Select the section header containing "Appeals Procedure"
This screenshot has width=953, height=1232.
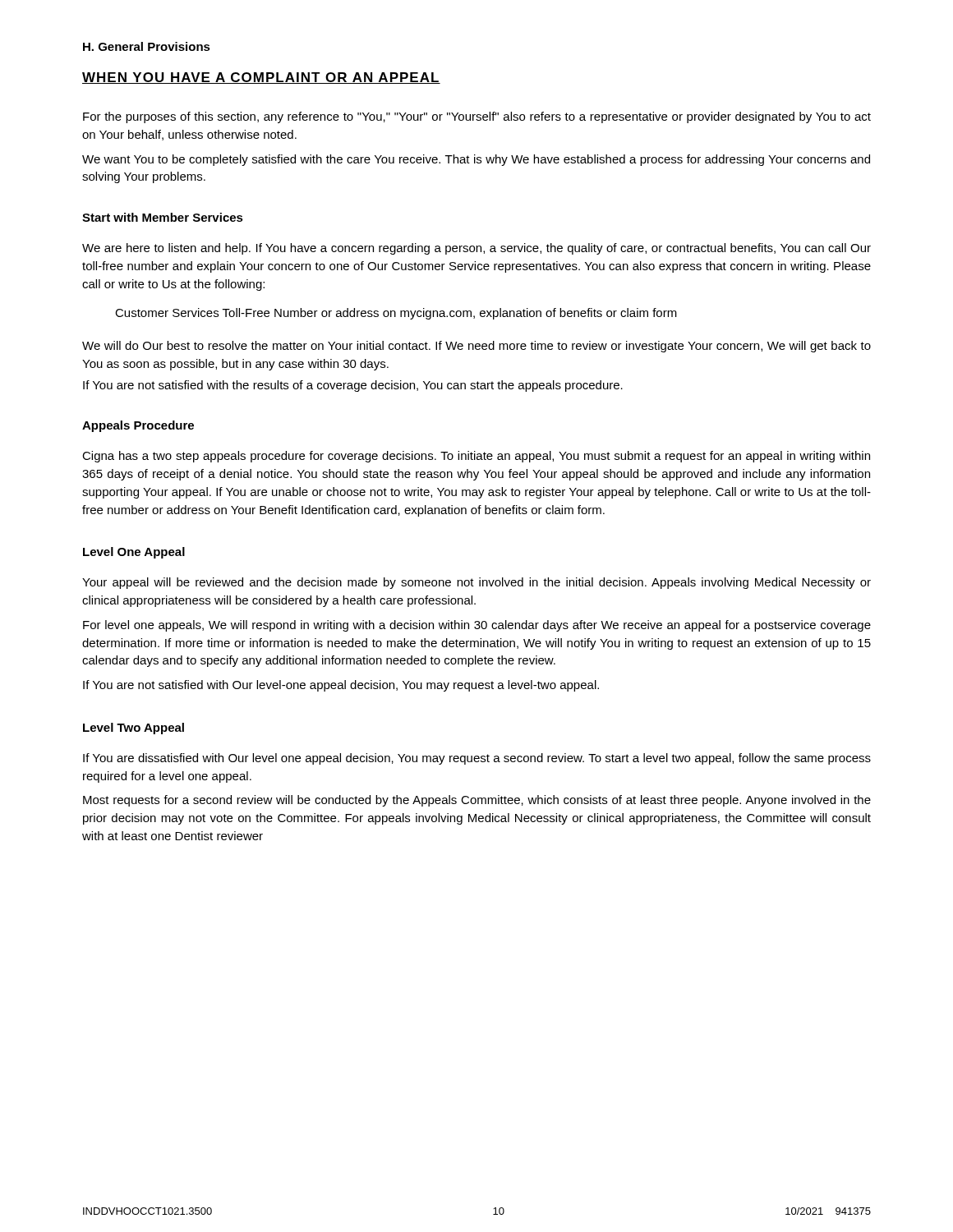(138, 425)
